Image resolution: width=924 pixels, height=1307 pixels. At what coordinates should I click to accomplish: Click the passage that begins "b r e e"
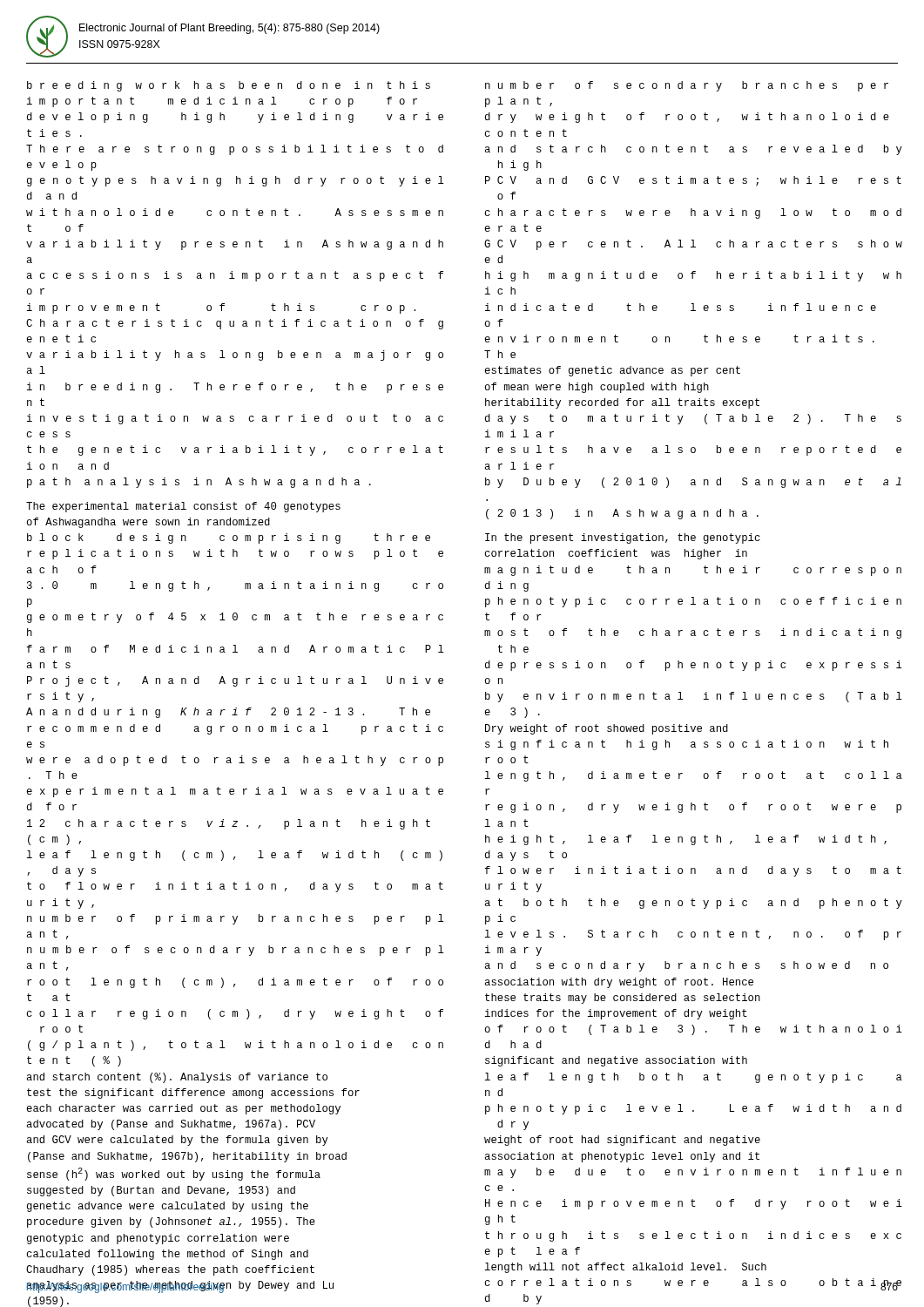pos(235,284)
